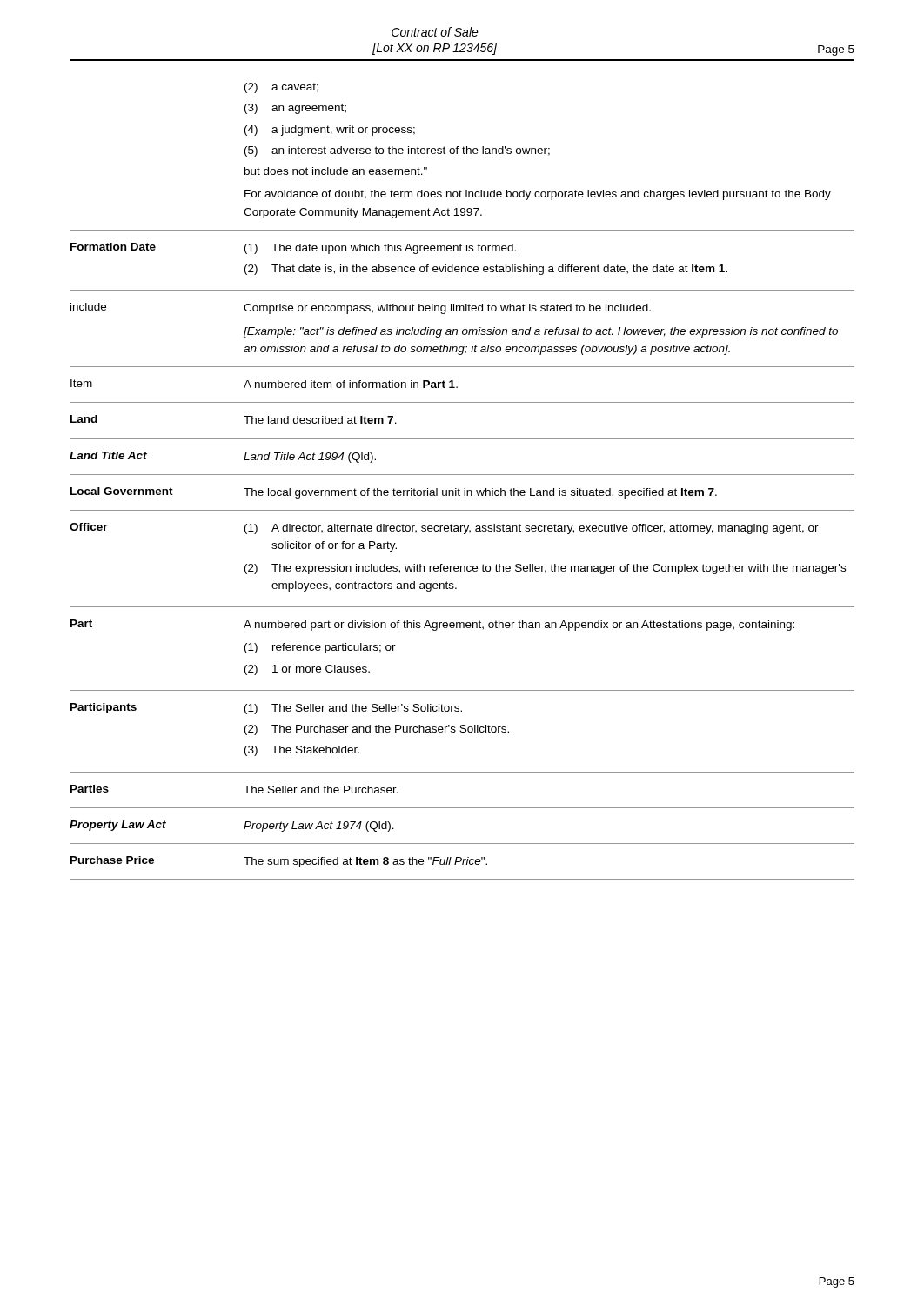This screenshot has height=1305, width=924.
Task: Click on the region starting "The local government"
Action: click(x=481, y=492)
